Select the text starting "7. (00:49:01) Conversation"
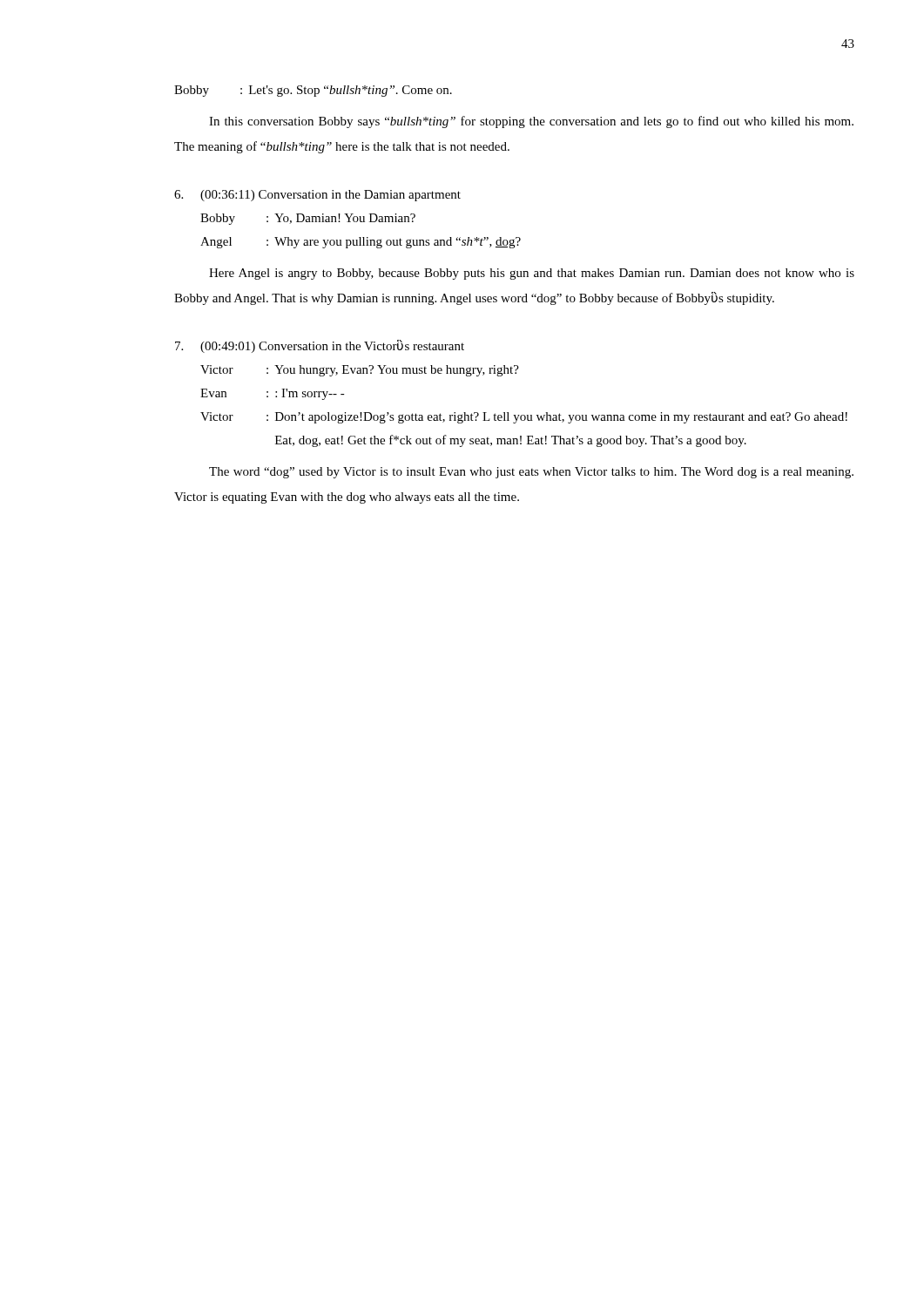This screenshot has width=924, height=1307. click(514, 422)
